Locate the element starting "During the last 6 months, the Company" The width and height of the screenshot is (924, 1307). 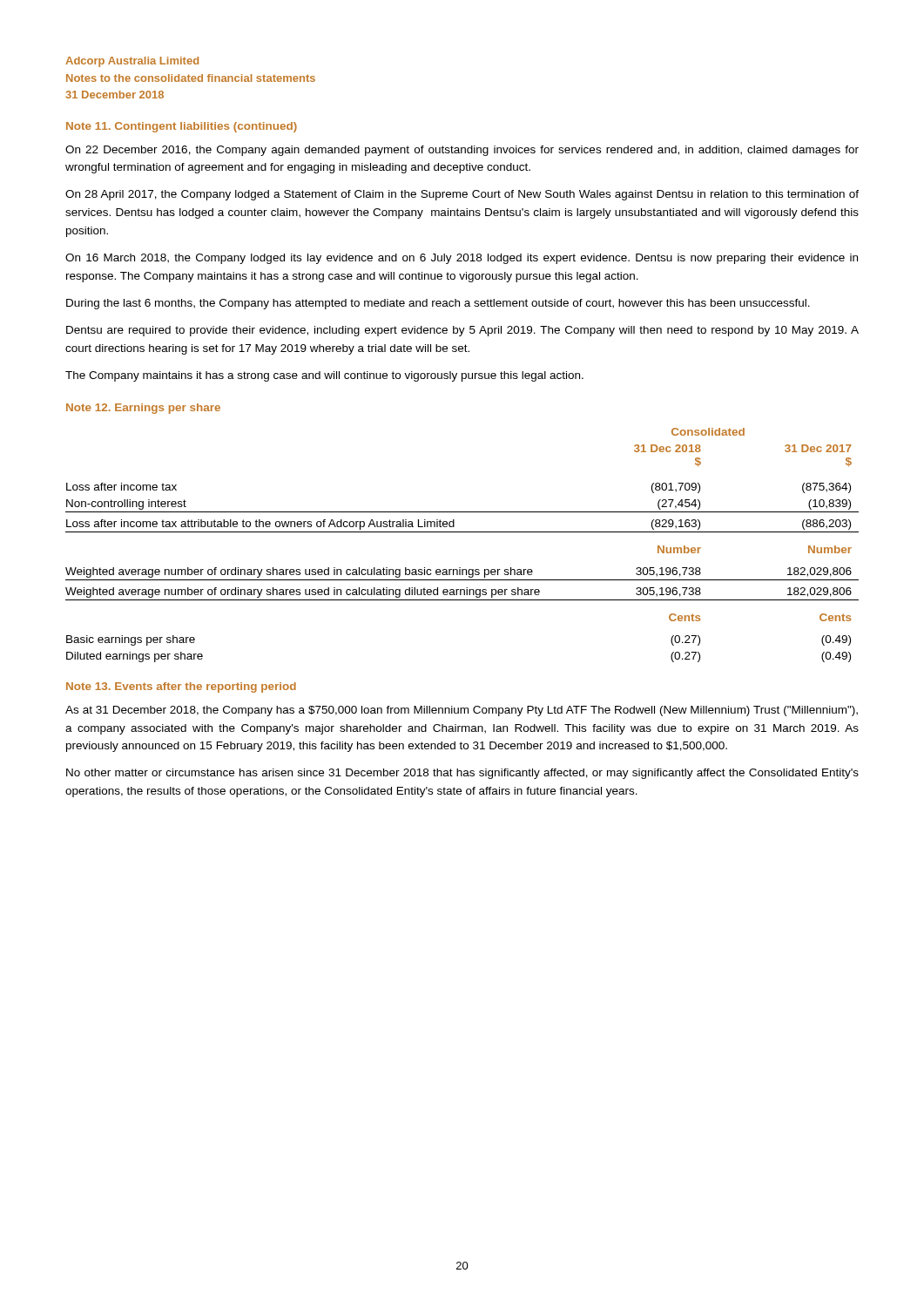pyautogui.click(x=438, y=303)
